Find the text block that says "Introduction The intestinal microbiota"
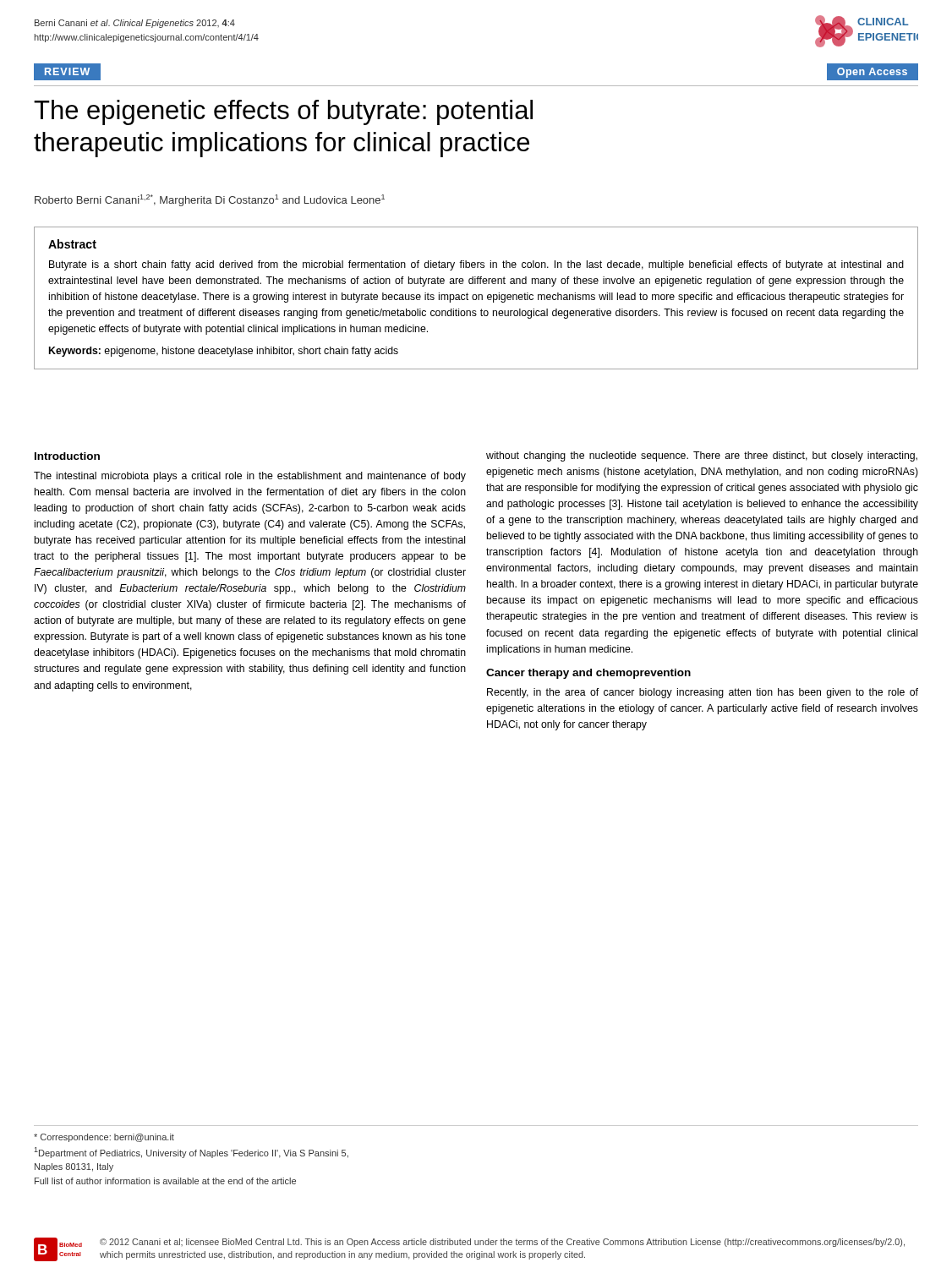Viewport: 952px width, 1268px height. click(x=67, y=456)
